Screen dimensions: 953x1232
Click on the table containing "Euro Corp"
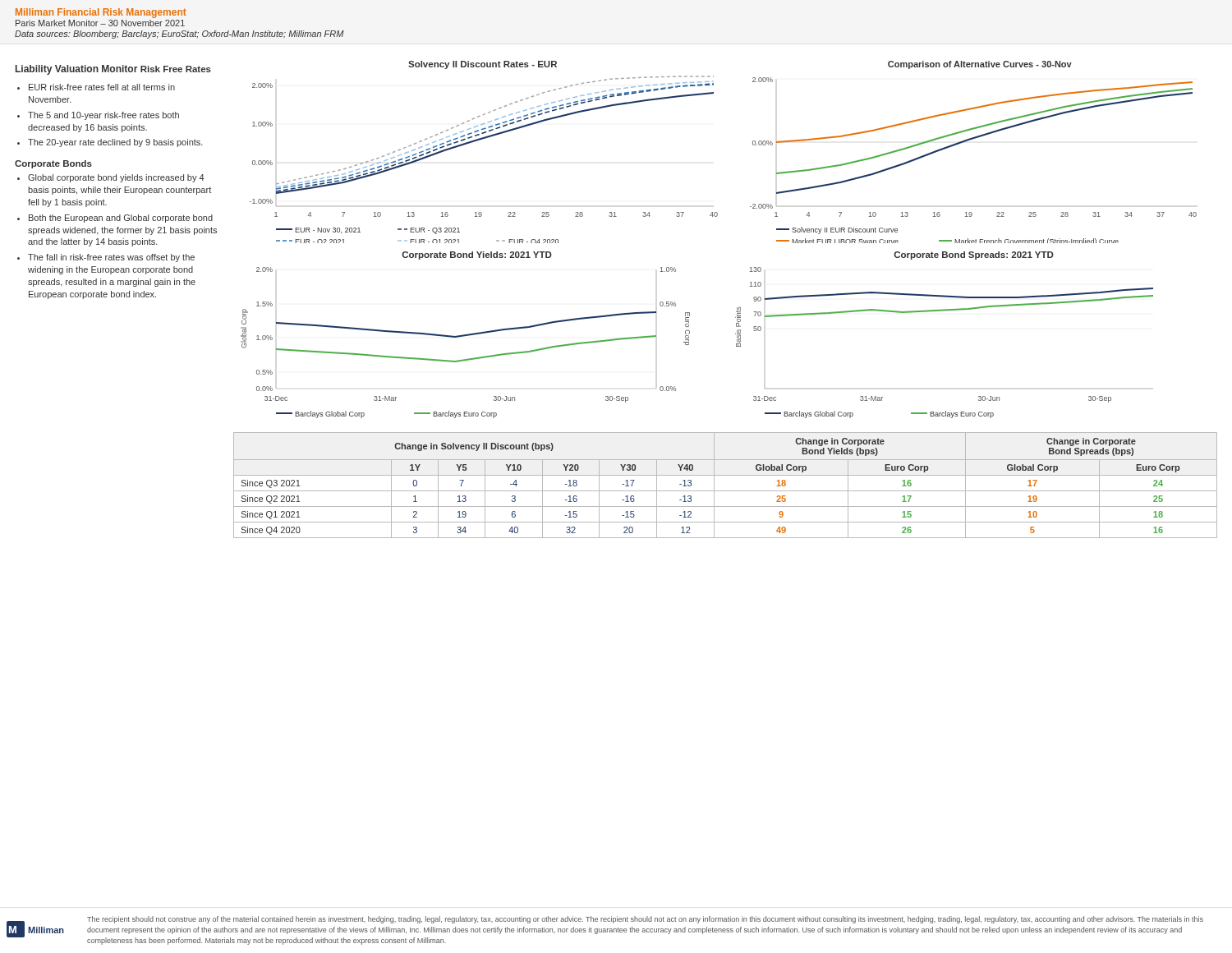pos(725,485)
